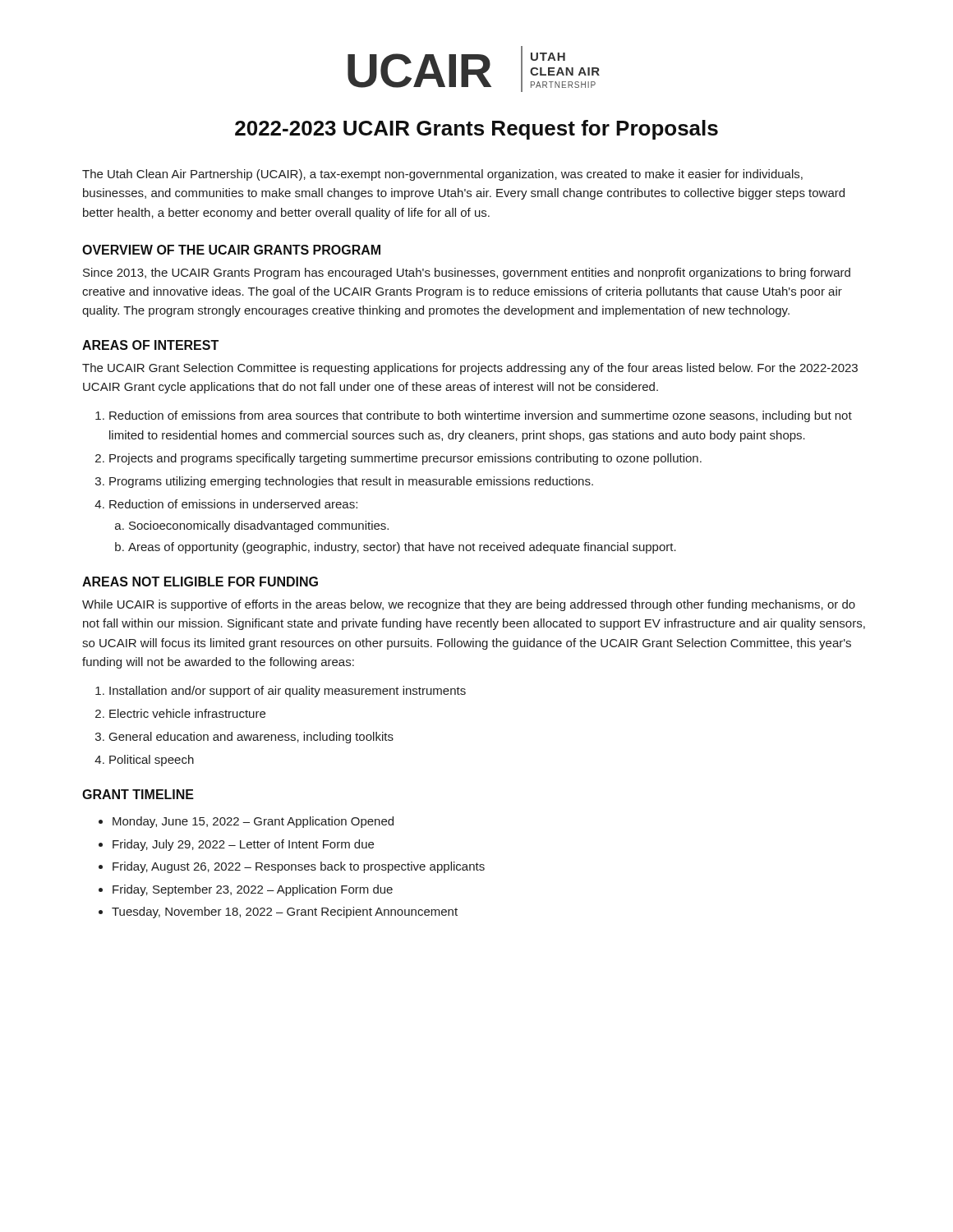
Task: Where is the passage that starts "While UCAIR is supportive of efforts"?
Action: coord(474,633)
